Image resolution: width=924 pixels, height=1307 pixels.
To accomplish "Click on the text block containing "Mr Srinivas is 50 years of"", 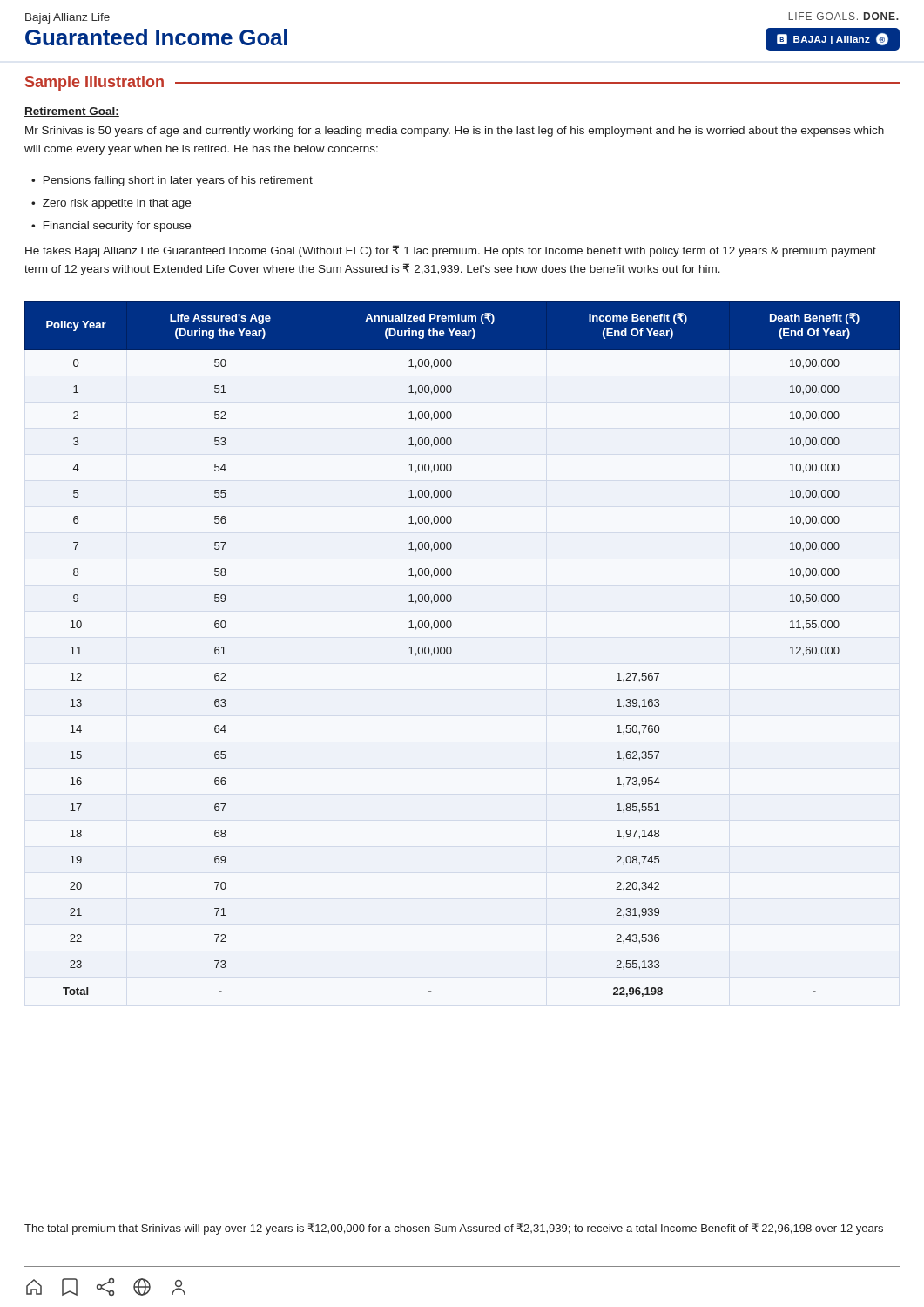I will coord(454,139).
